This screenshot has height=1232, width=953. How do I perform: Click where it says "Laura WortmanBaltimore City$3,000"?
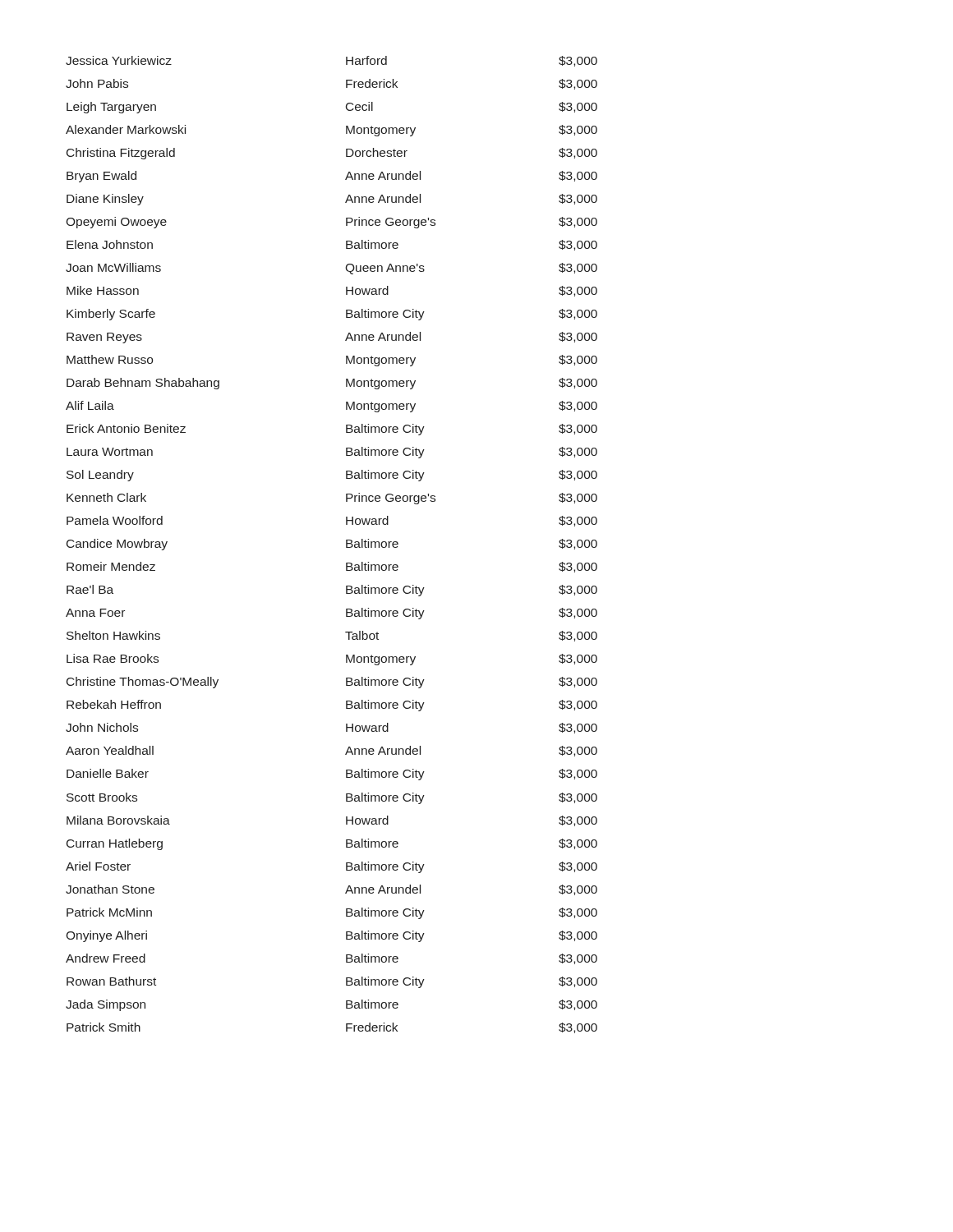pos(362,452)
